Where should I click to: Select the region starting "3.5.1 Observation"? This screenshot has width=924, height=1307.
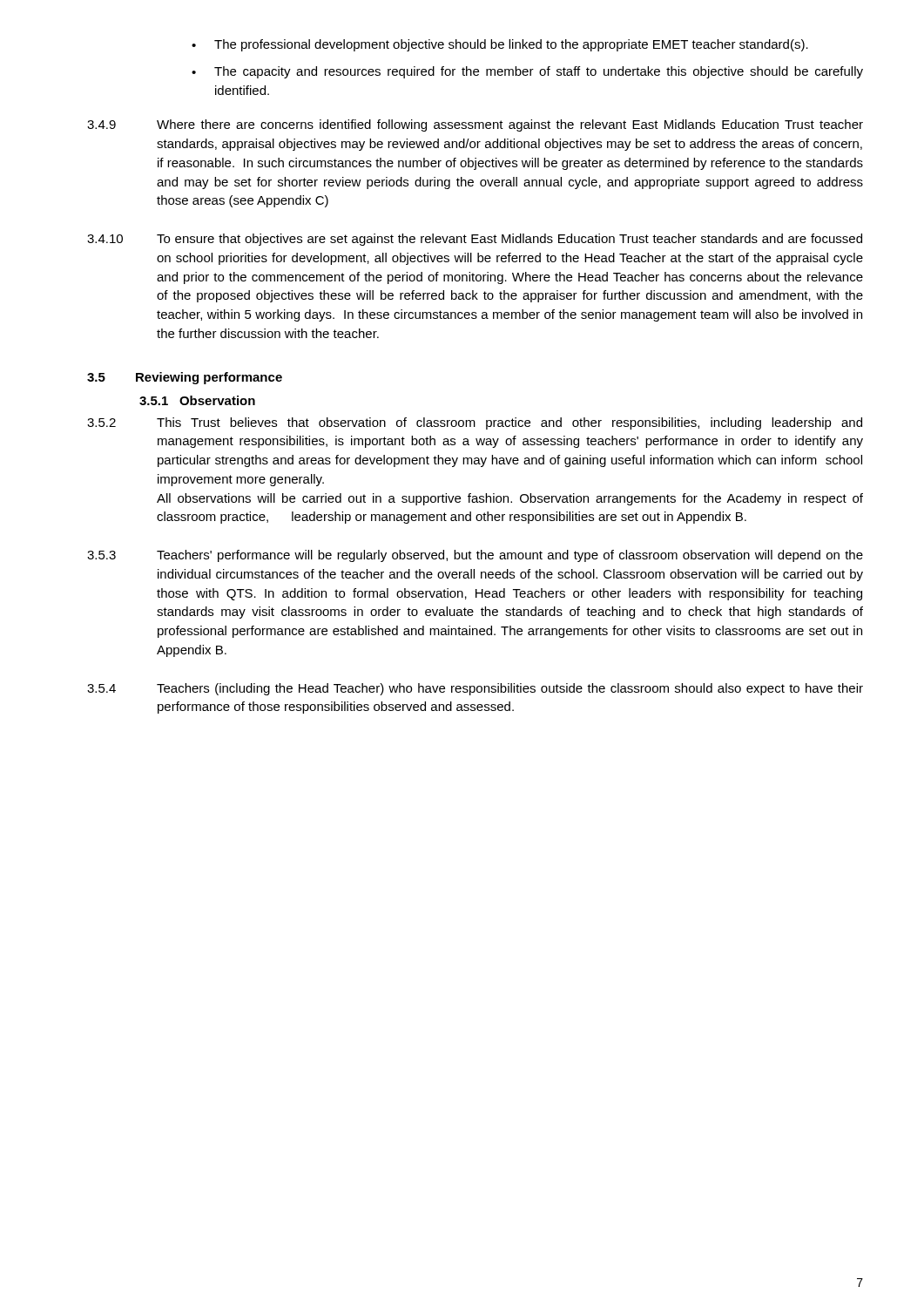(x=197, y=400)
